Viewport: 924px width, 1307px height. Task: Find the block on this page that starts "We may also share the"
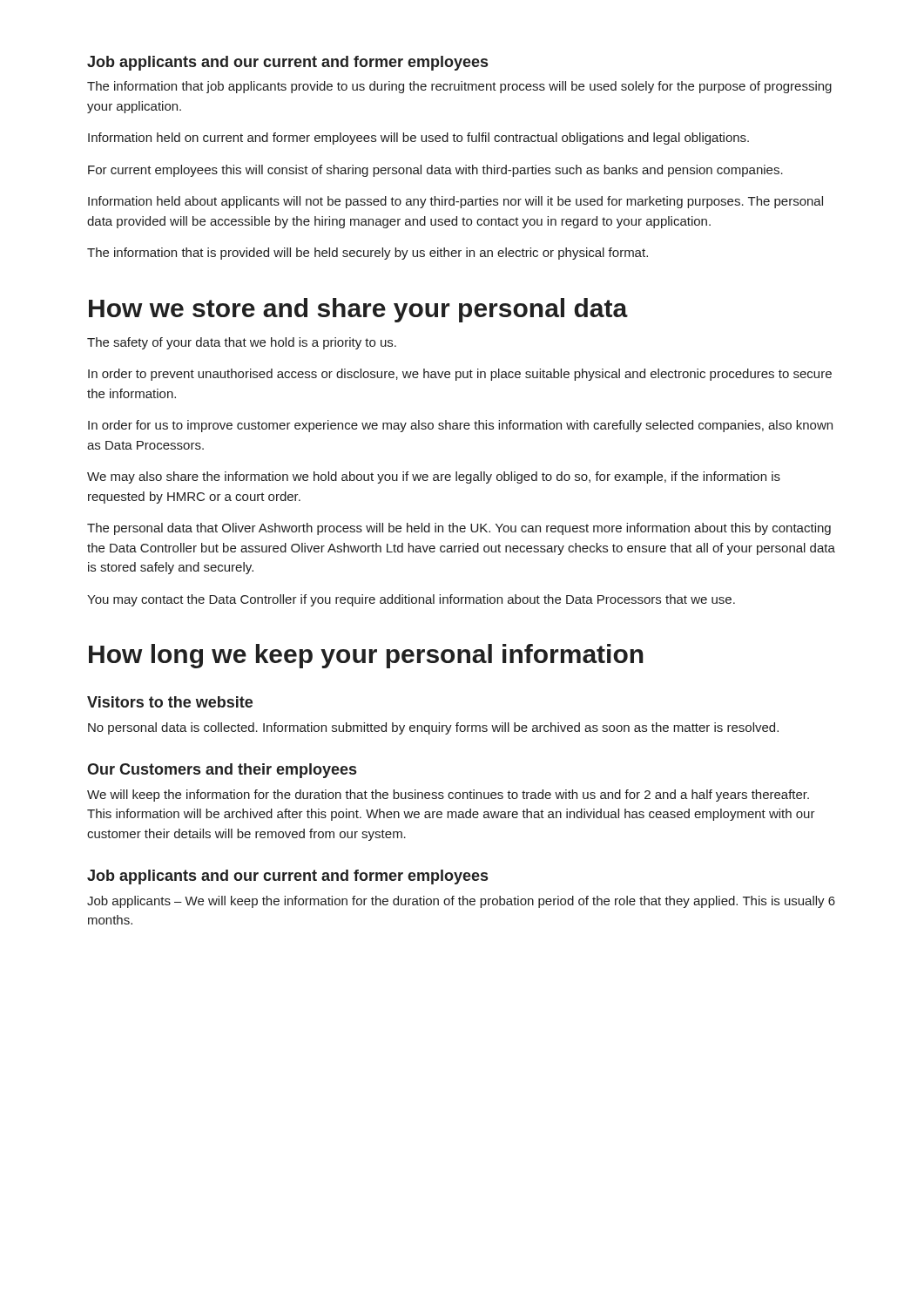pyautogui.click(x=462, y=487)
